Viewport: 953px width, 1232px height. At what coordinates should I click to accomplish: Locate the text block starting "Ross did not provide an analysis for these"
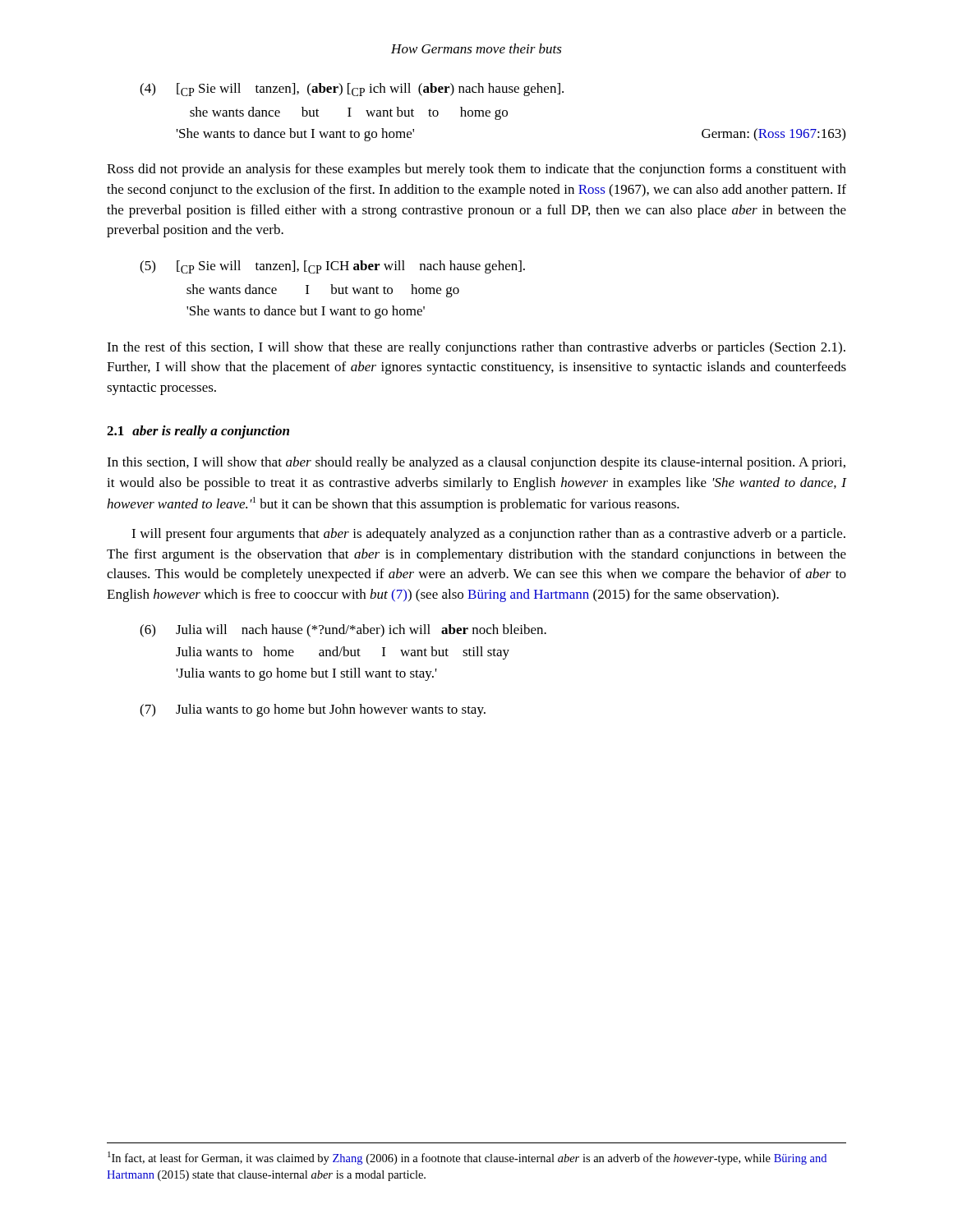pos(476,200)
